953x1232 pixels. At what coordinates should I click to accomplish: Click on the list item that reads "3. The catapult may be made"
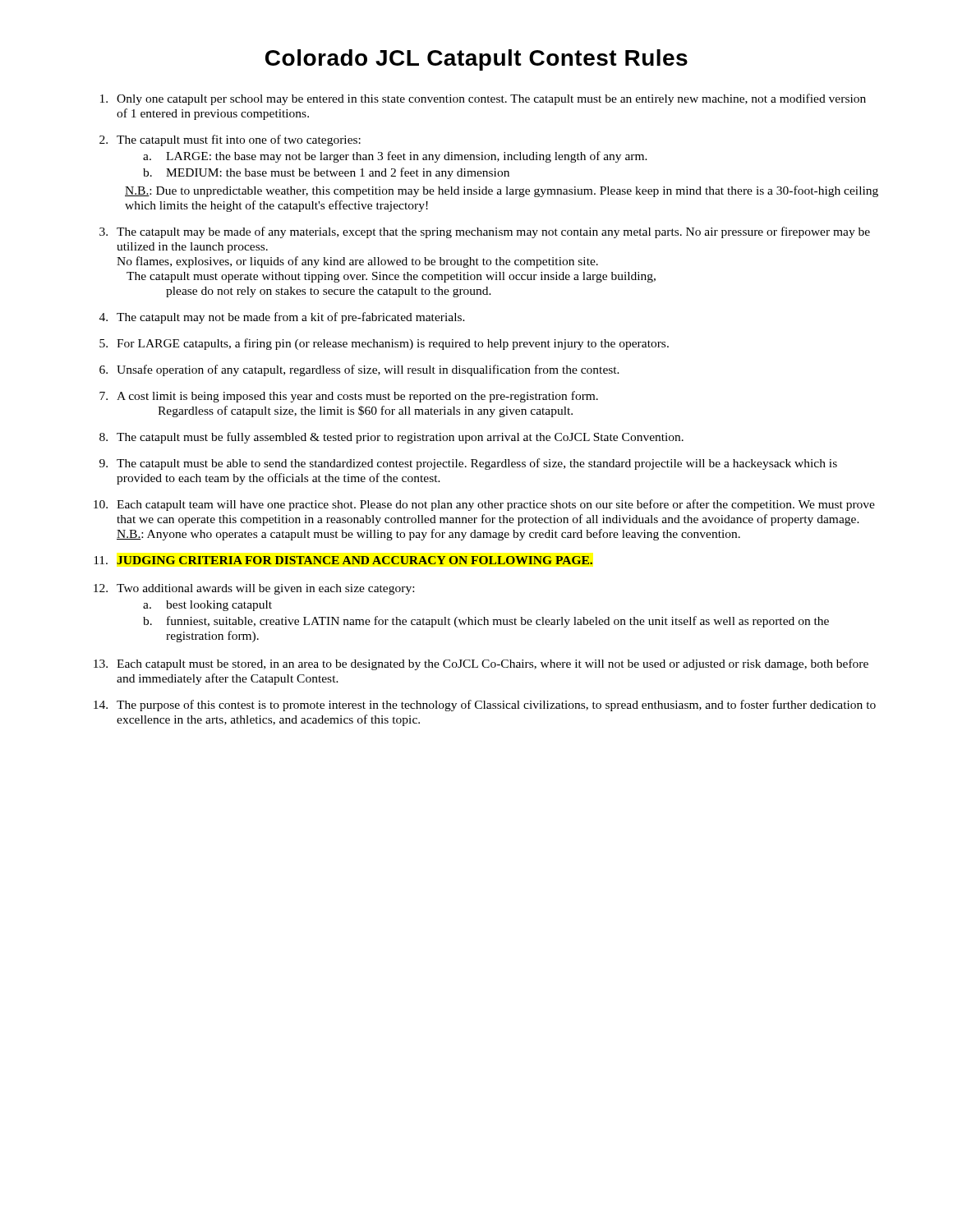click(x=476, y=261)
